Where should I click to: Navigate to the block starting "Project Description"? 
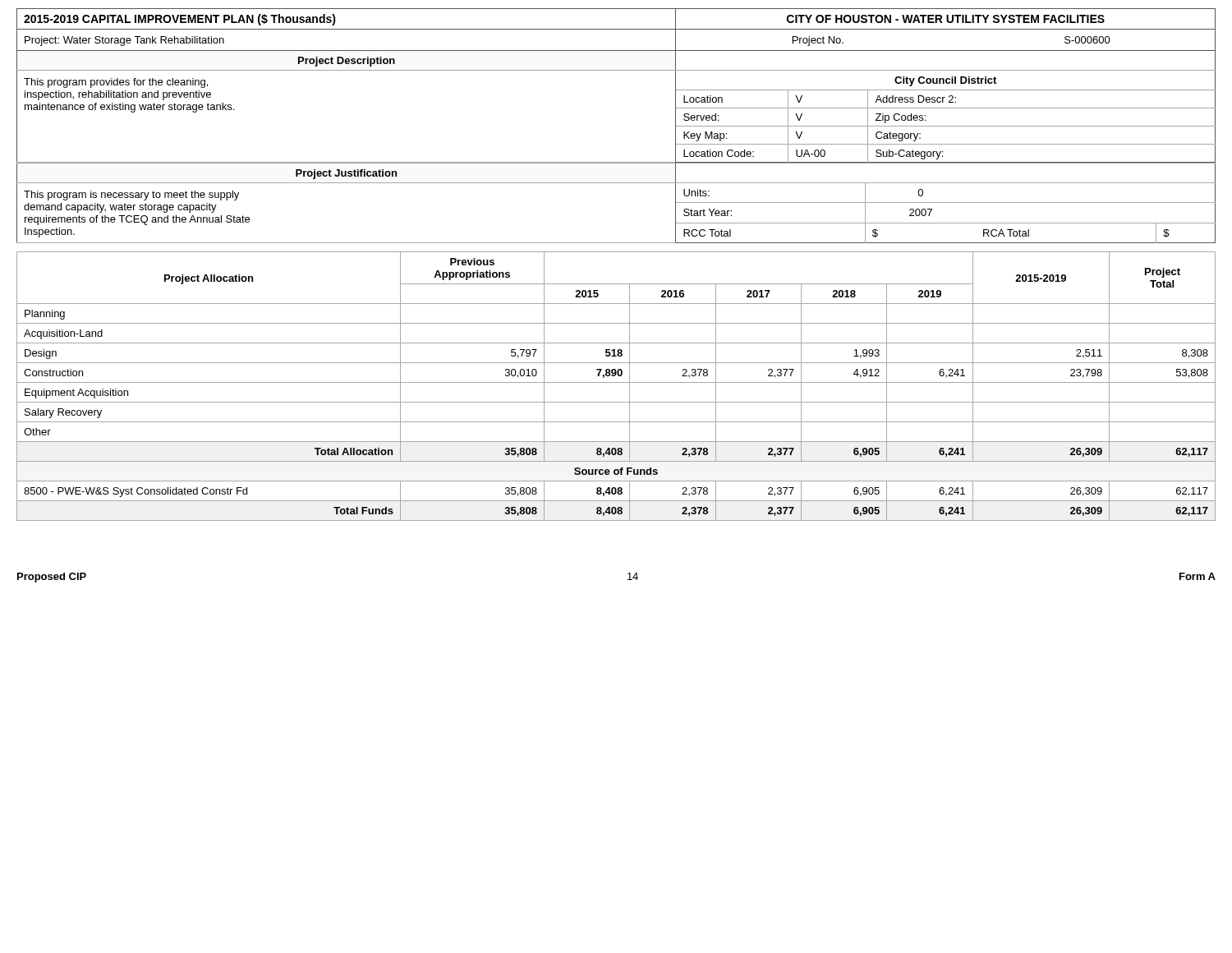(x=616, y=61)
